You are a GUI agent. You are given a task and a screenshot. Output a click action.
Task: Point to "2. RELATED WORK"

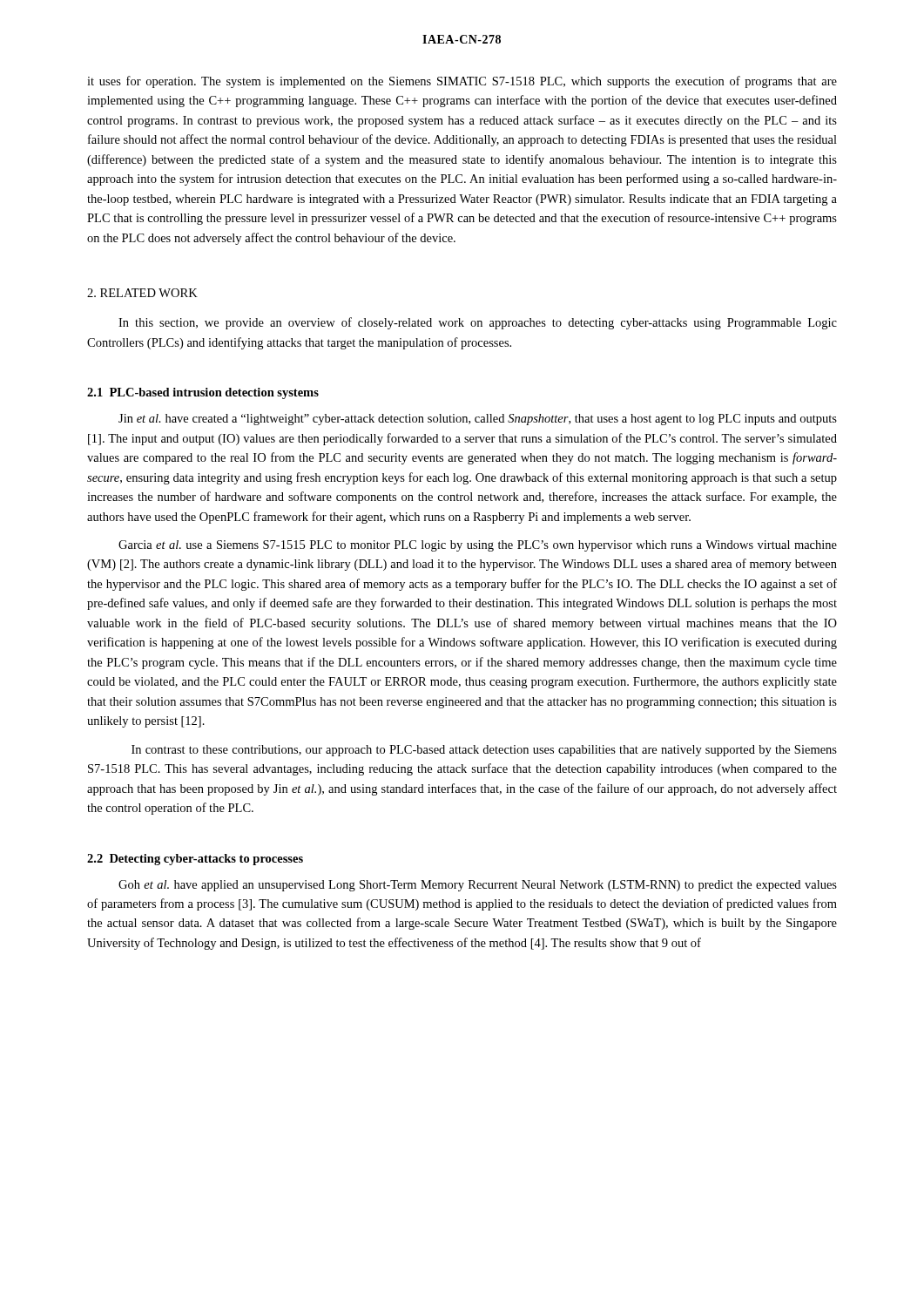pyautogui.click(x=142, y=293)
